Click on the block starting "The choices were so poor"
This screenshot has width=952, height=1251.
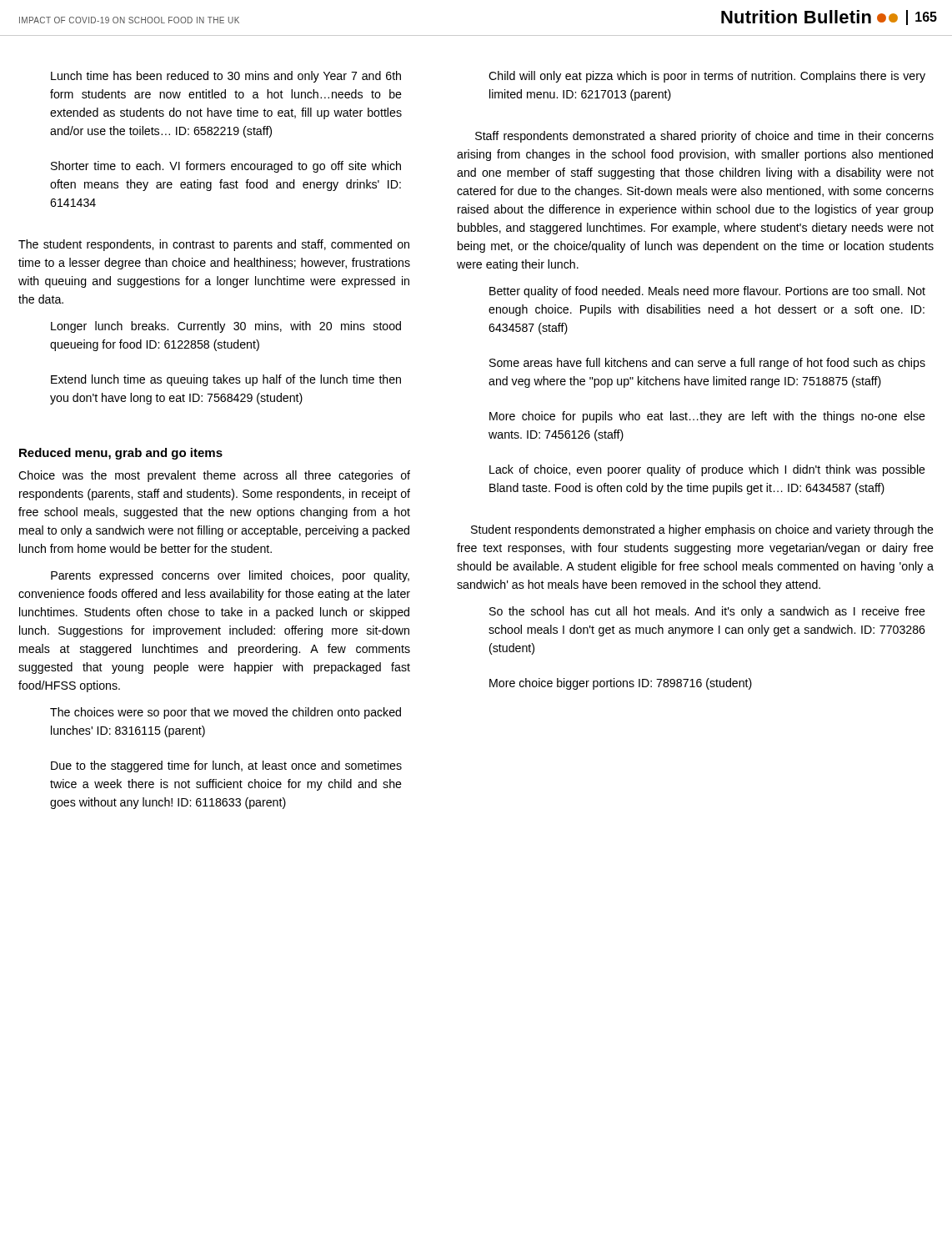coord(226,721)
